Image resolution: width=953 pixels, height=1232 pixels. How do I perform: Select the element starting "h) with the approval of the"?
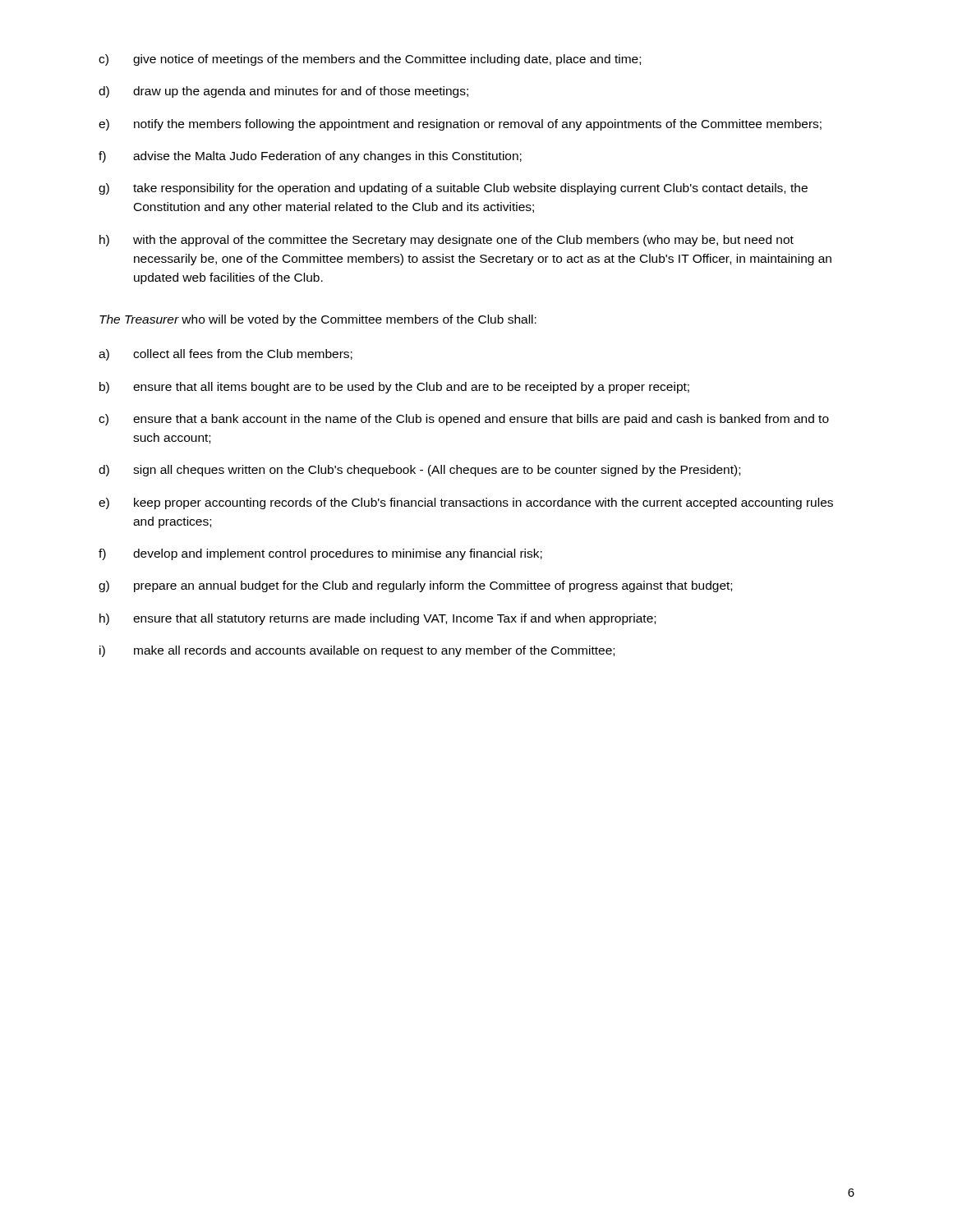tap(476, 258)
